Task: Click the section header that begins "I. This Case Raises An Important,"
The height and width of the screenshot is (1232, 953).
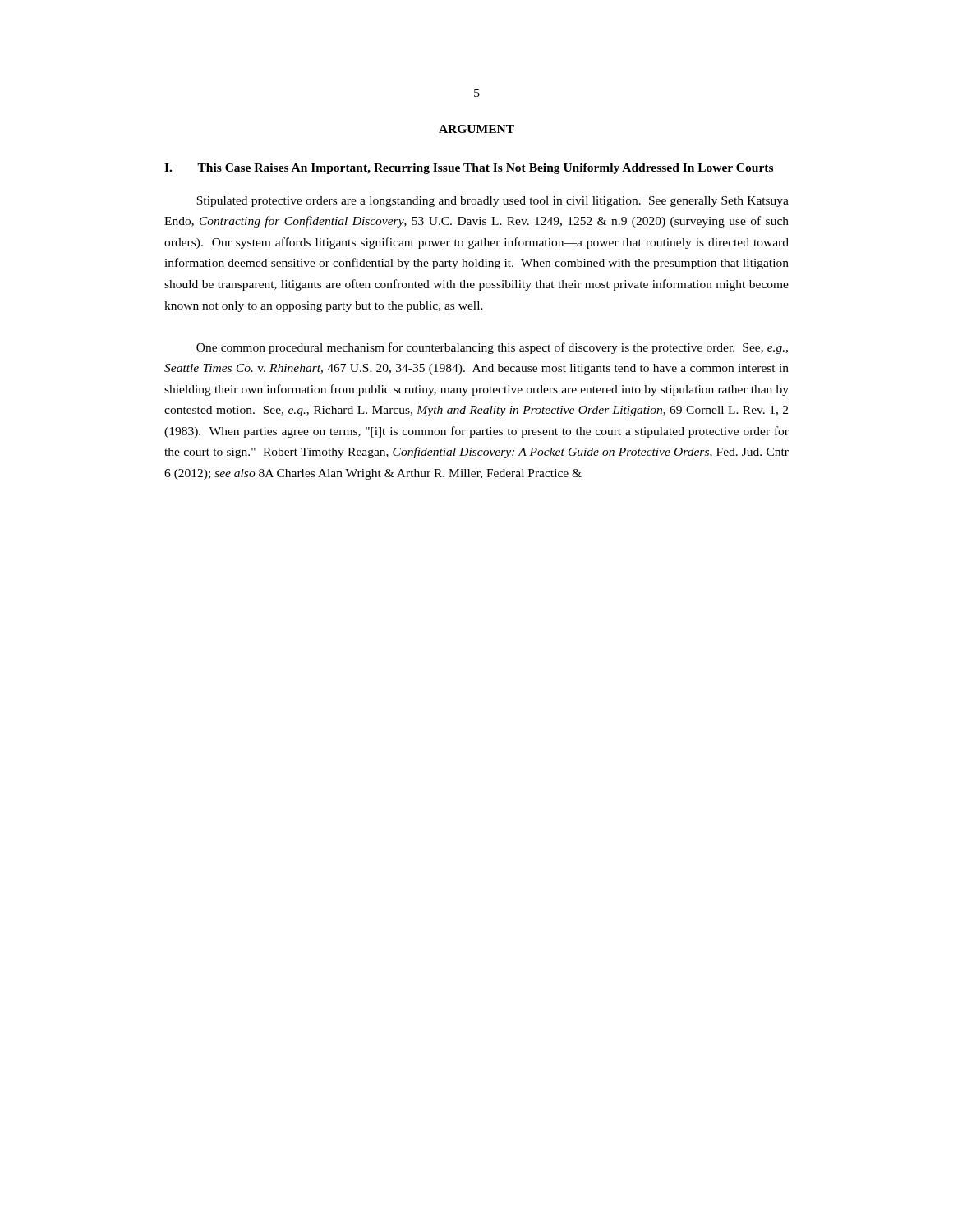Action: click(476, 167)
